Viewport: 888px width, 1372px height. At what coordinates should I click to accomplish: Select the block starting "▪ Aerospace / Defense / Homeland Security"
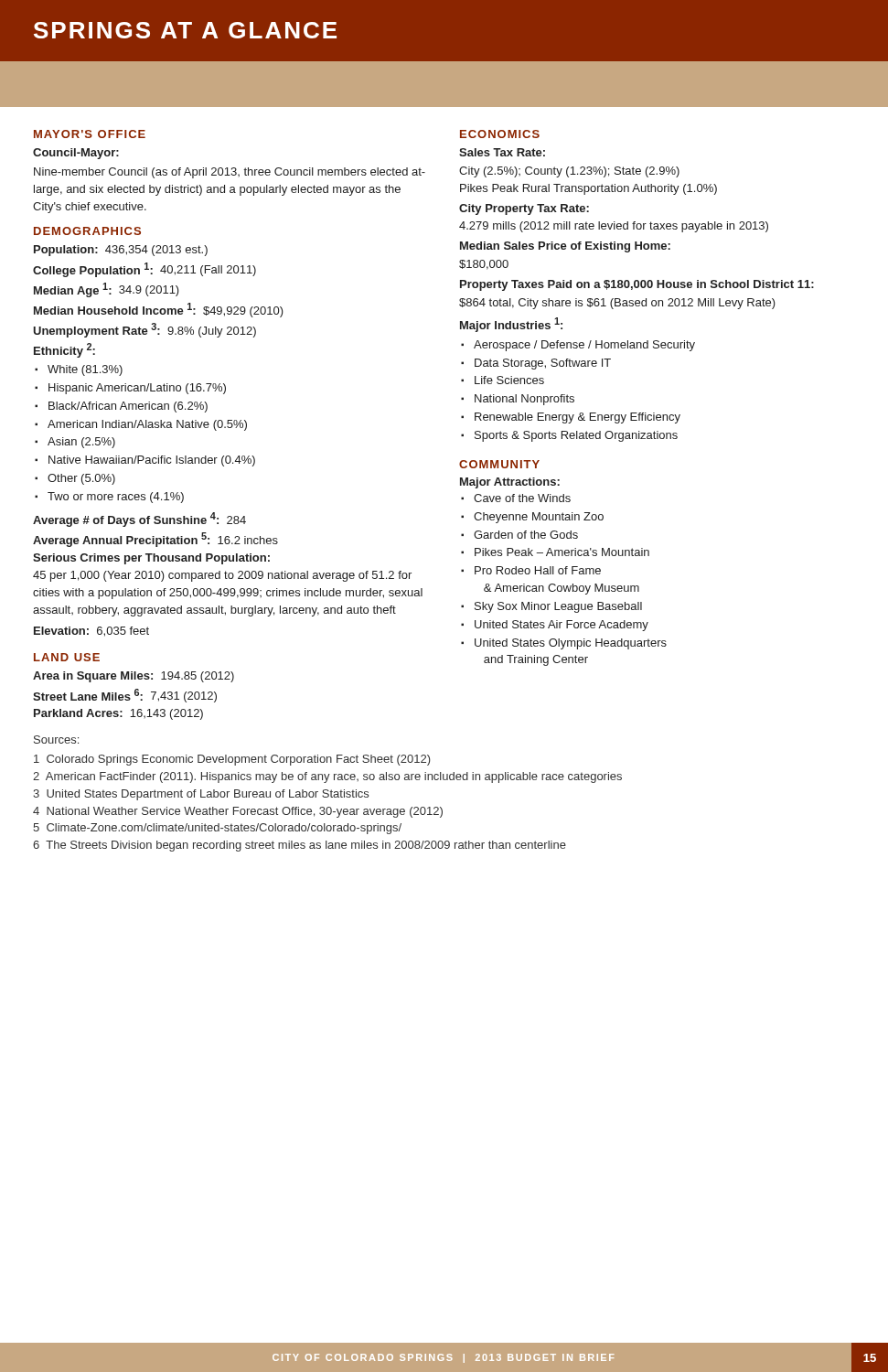(x=578, y=344)
